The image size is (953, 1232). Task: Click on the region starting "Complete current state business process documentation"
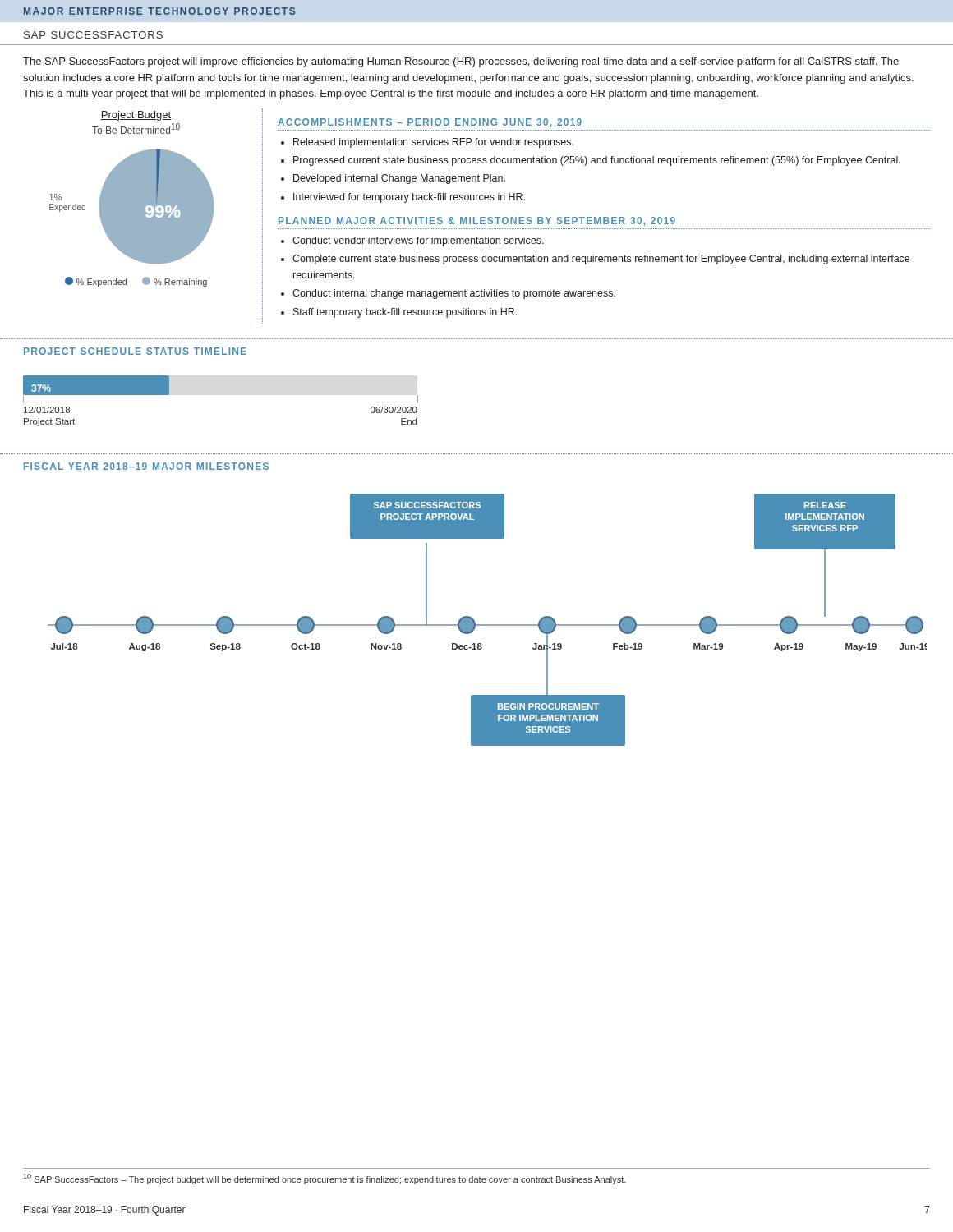tap(601, 267)
